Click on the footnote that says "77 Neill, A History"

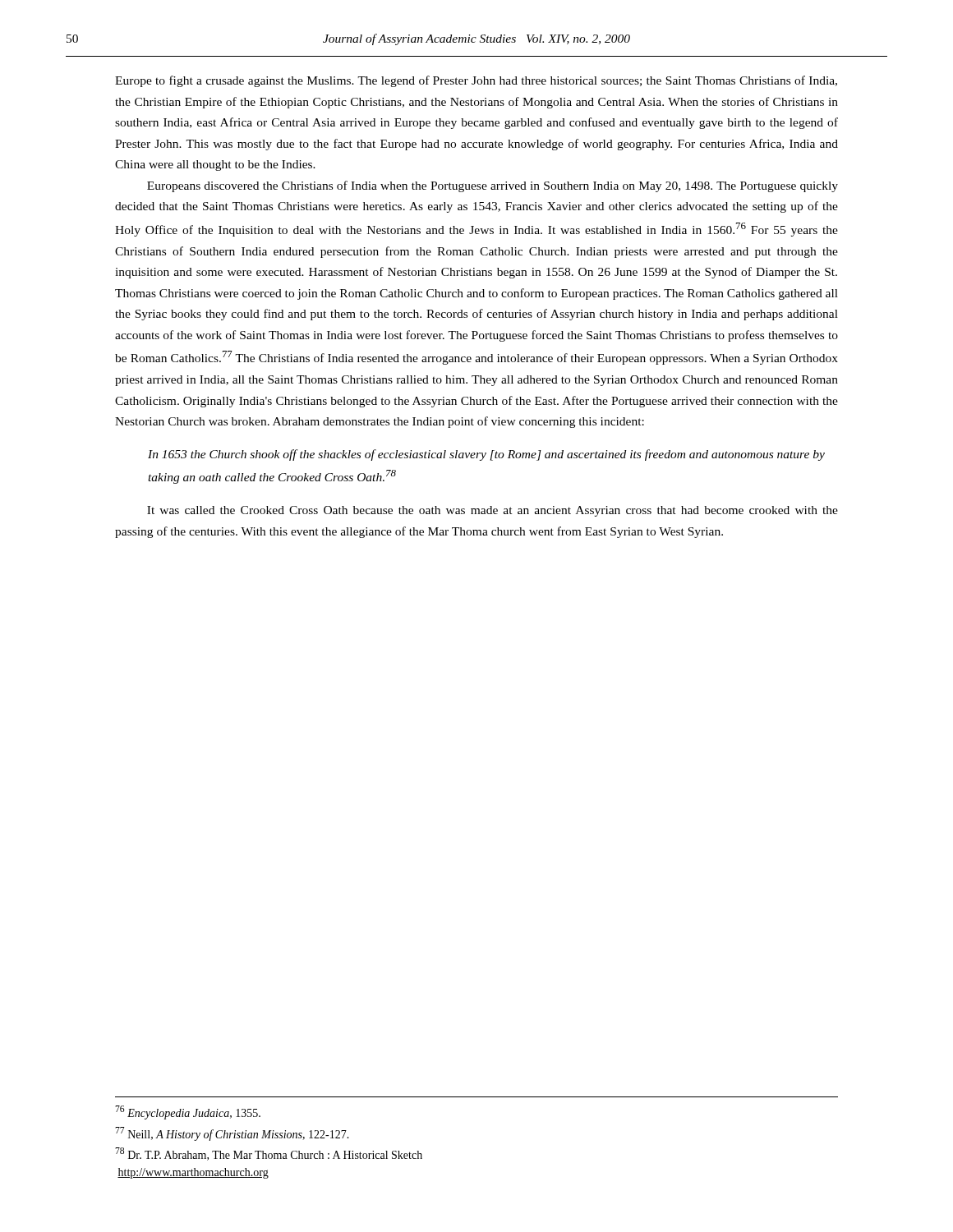point(232,1133)
